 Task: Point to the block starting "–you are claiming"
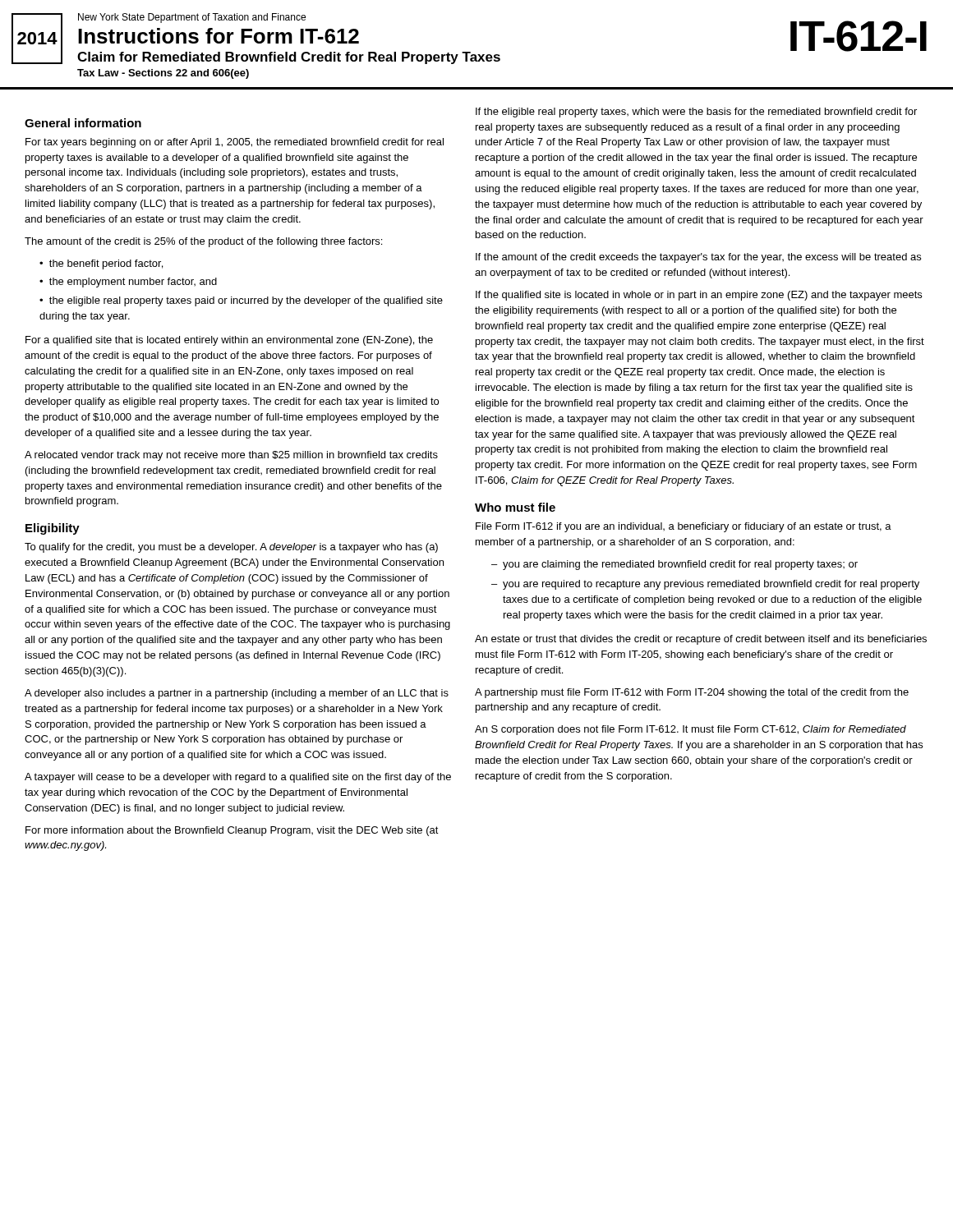675,564
